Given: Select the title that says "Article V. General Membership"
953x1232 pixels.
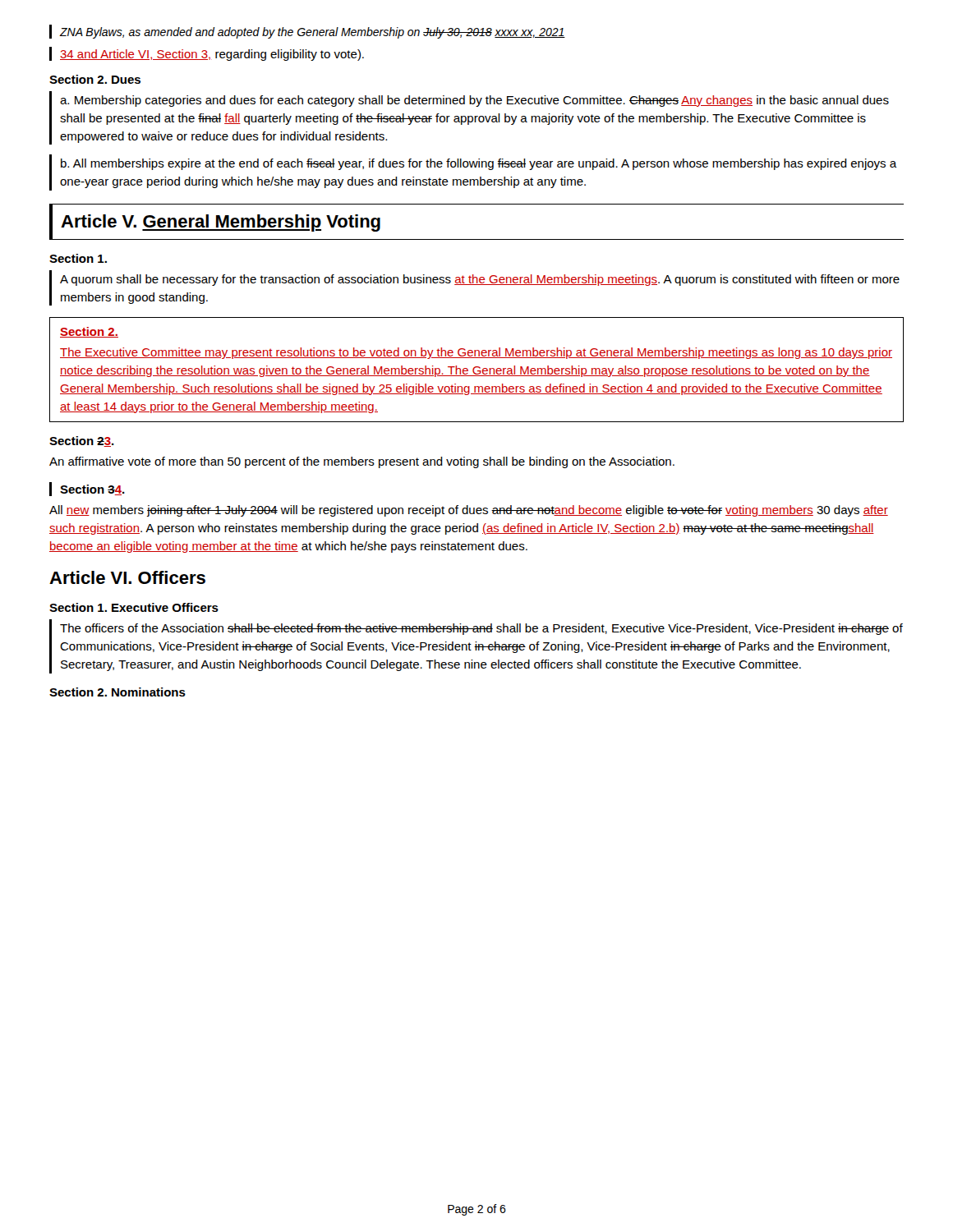Looking at the screenshot, I should tap(221, 221).
